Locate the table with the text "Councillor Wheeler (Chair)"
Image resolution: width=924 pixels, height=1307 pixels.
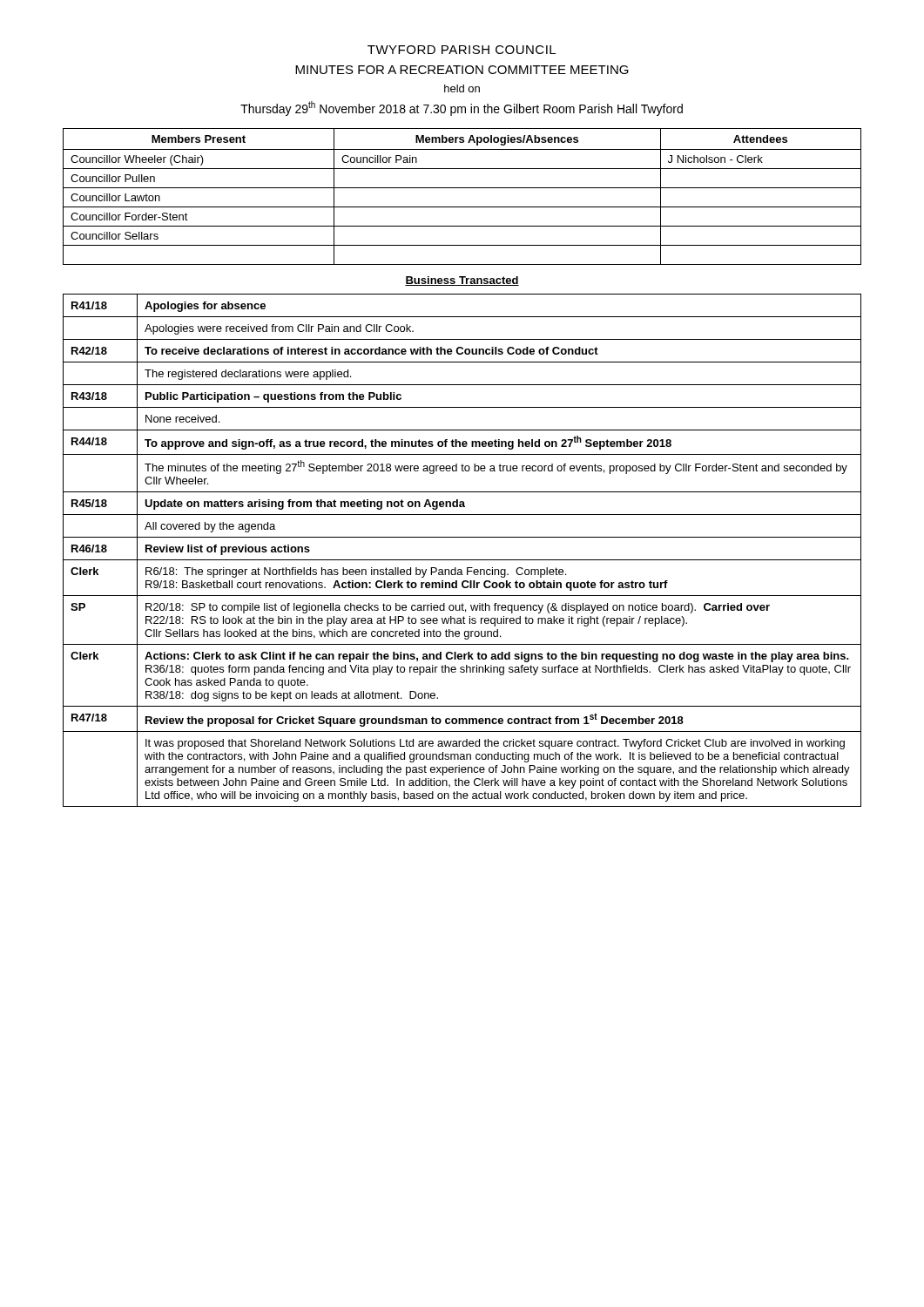[x=462, y=196]
